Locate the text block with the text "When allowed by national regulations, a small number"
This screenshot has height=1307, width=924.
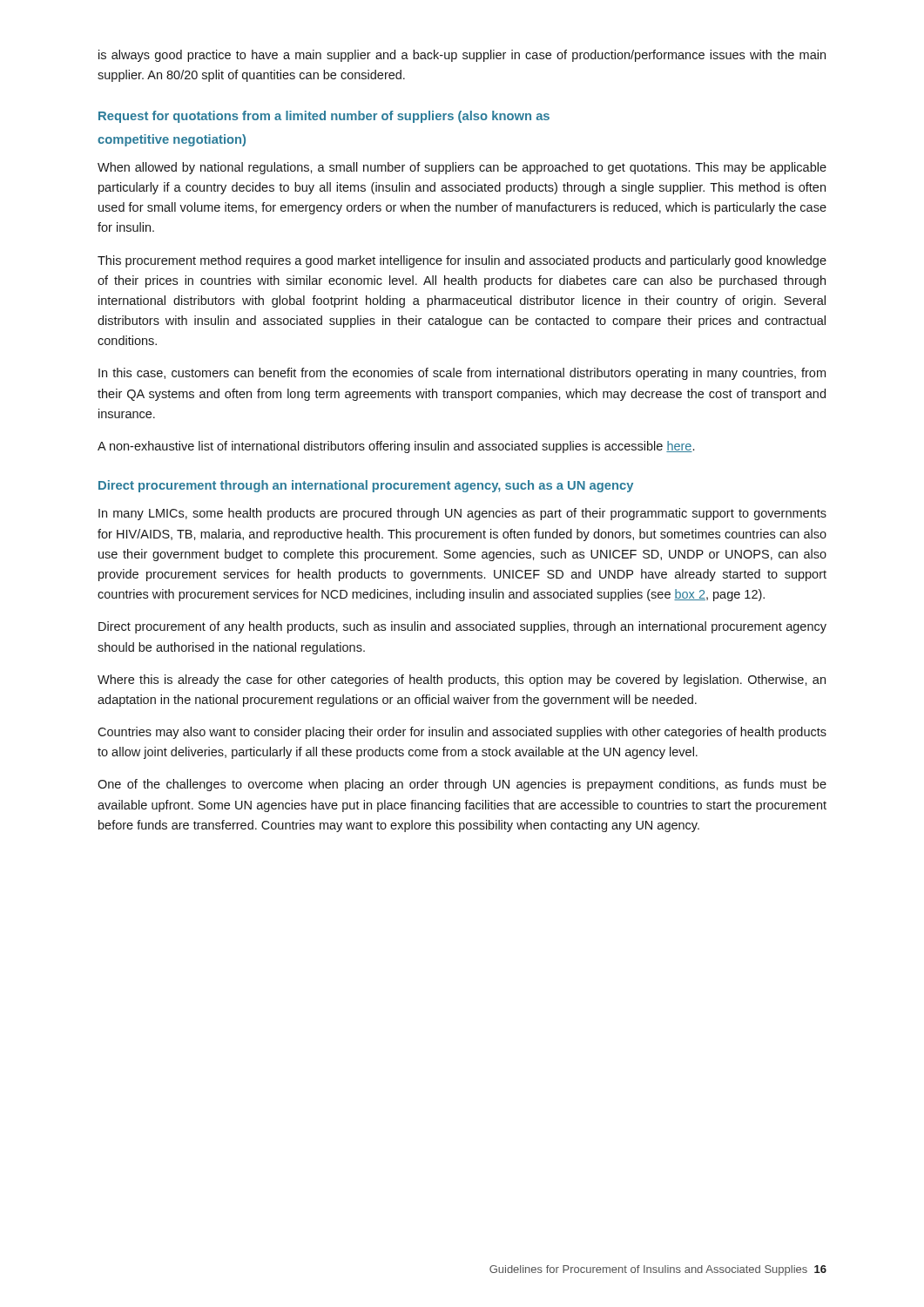(x=462, y=198)
